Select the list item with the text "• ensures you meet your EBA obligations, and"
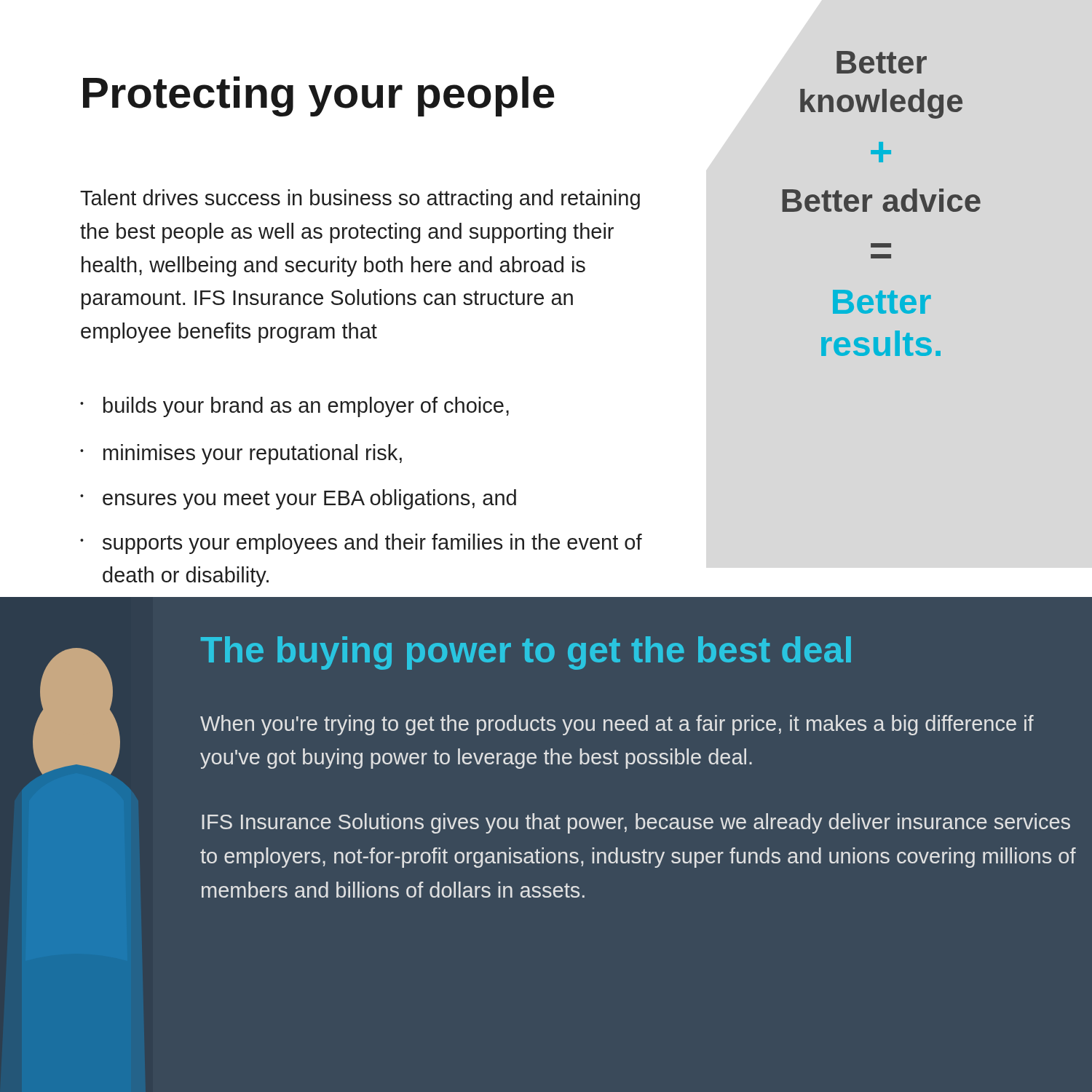The image size is (1092, 1092). [299, 498]
